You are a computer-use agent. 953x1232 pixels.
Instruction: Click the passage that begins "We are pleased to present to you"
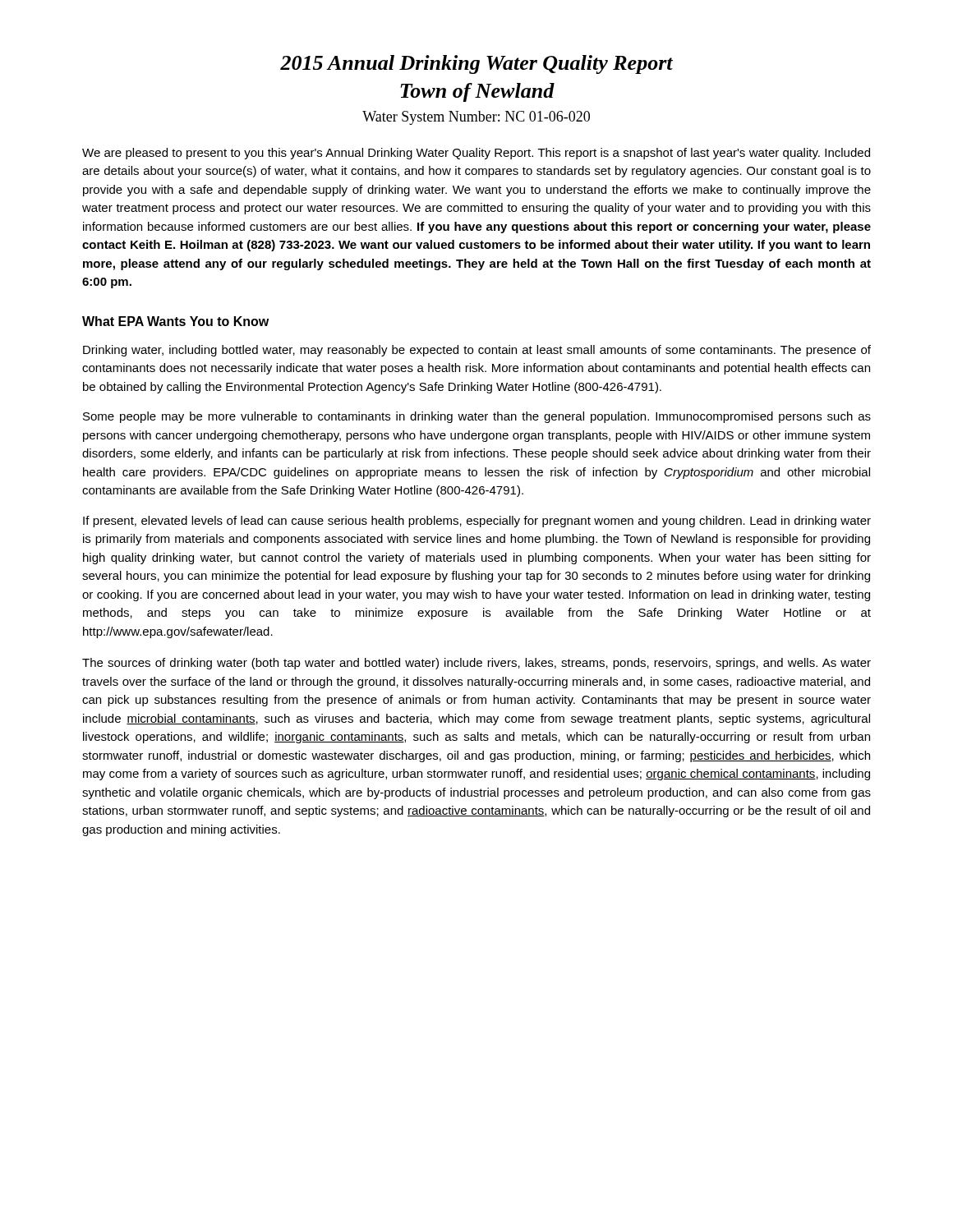(476, 217)
